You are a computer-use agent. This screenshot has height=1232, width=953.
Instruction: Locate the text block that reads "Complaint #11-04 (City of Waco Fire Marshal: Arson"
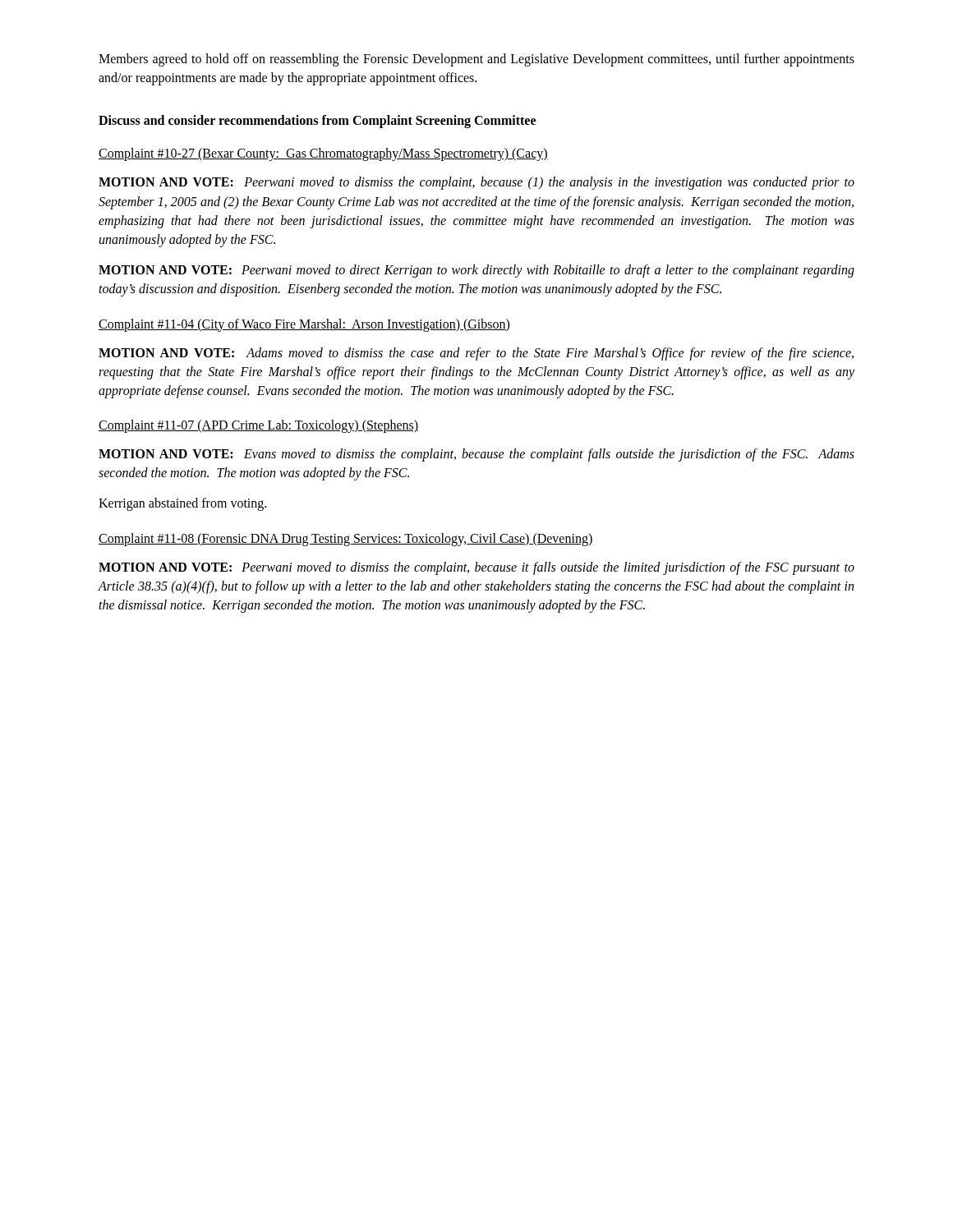pyautogui.click(x=304, y=324)
